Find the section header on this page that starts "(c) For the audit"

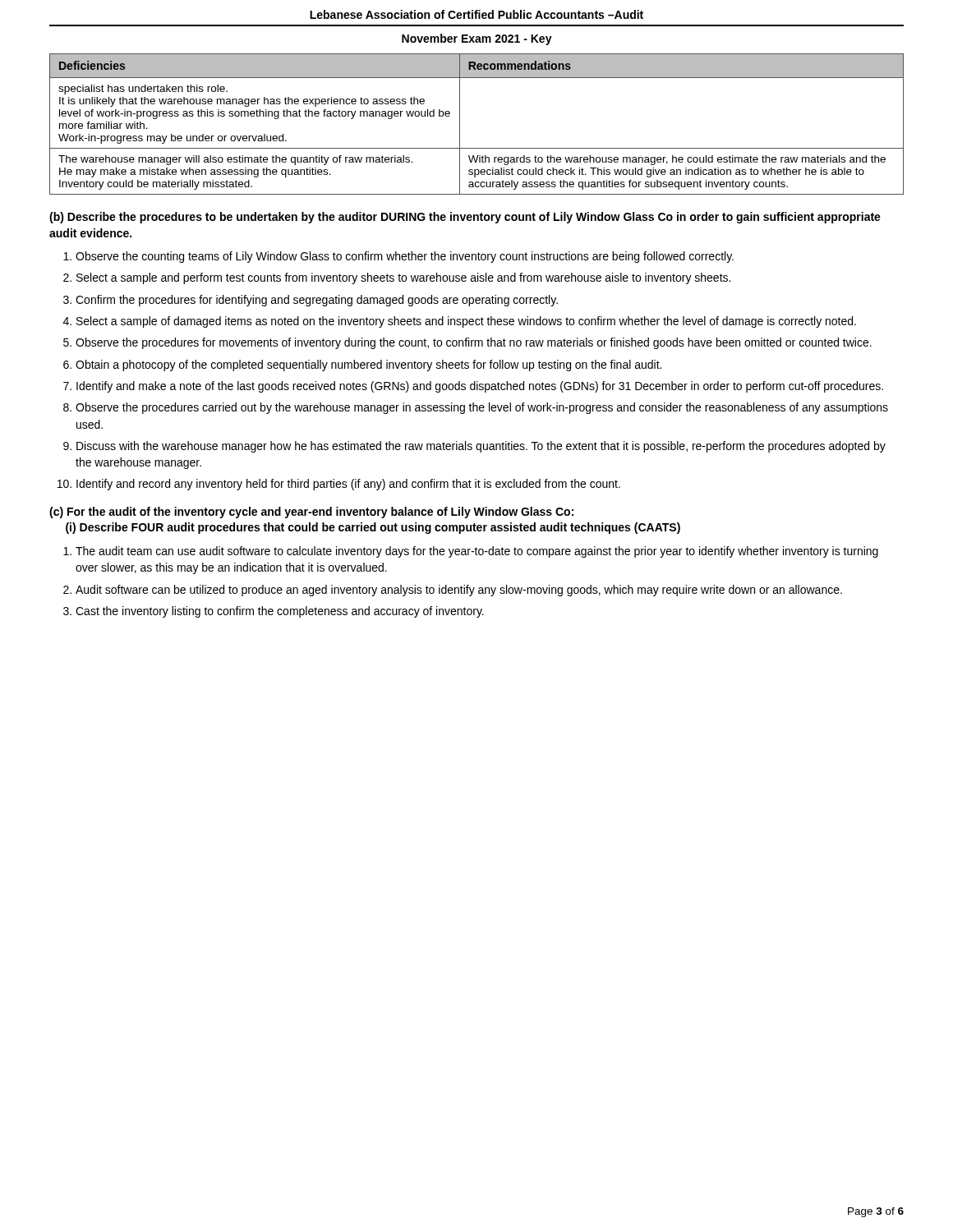click(x=365, y=520)
